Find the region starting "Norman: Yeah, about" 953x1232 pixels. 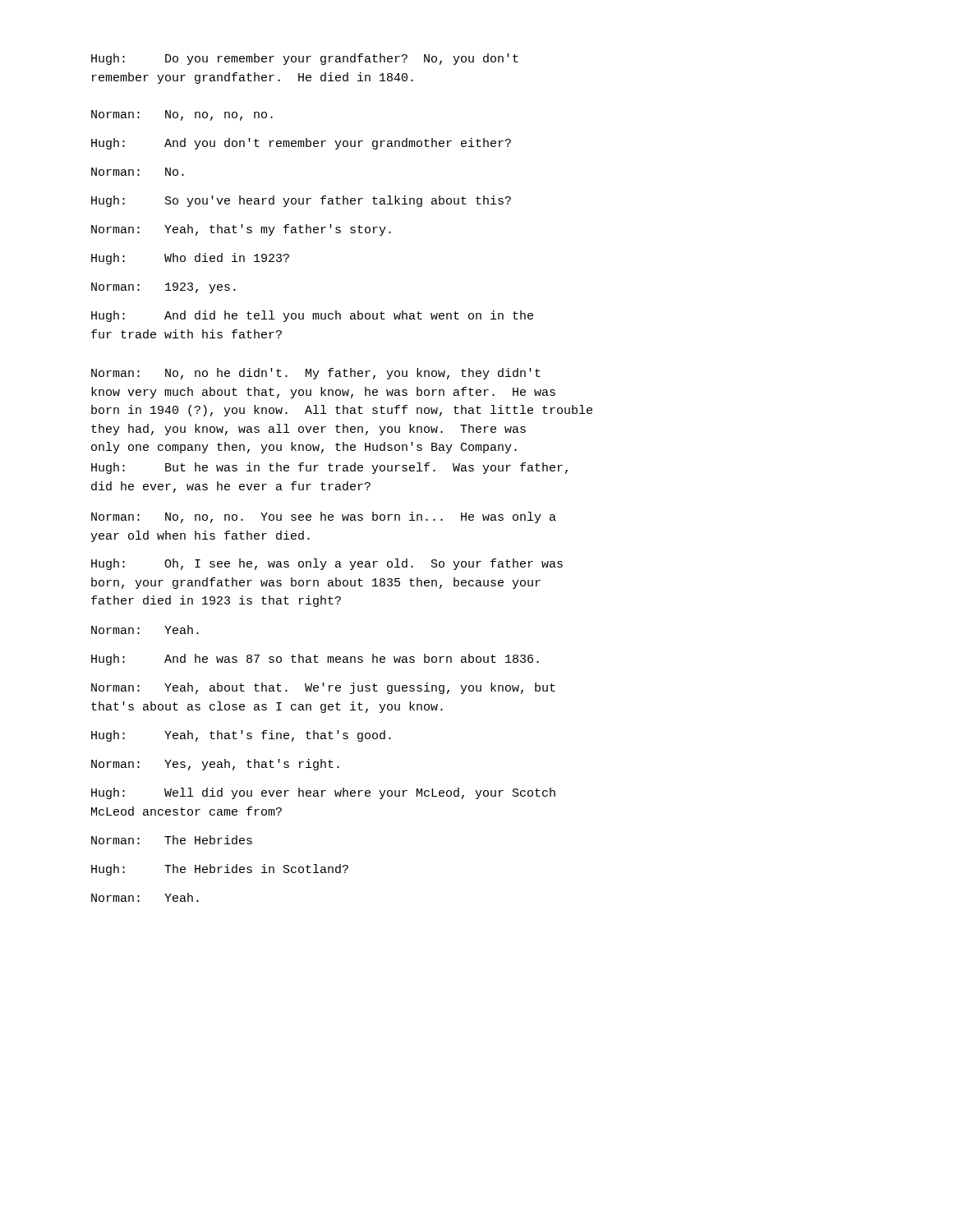[323, 698]
